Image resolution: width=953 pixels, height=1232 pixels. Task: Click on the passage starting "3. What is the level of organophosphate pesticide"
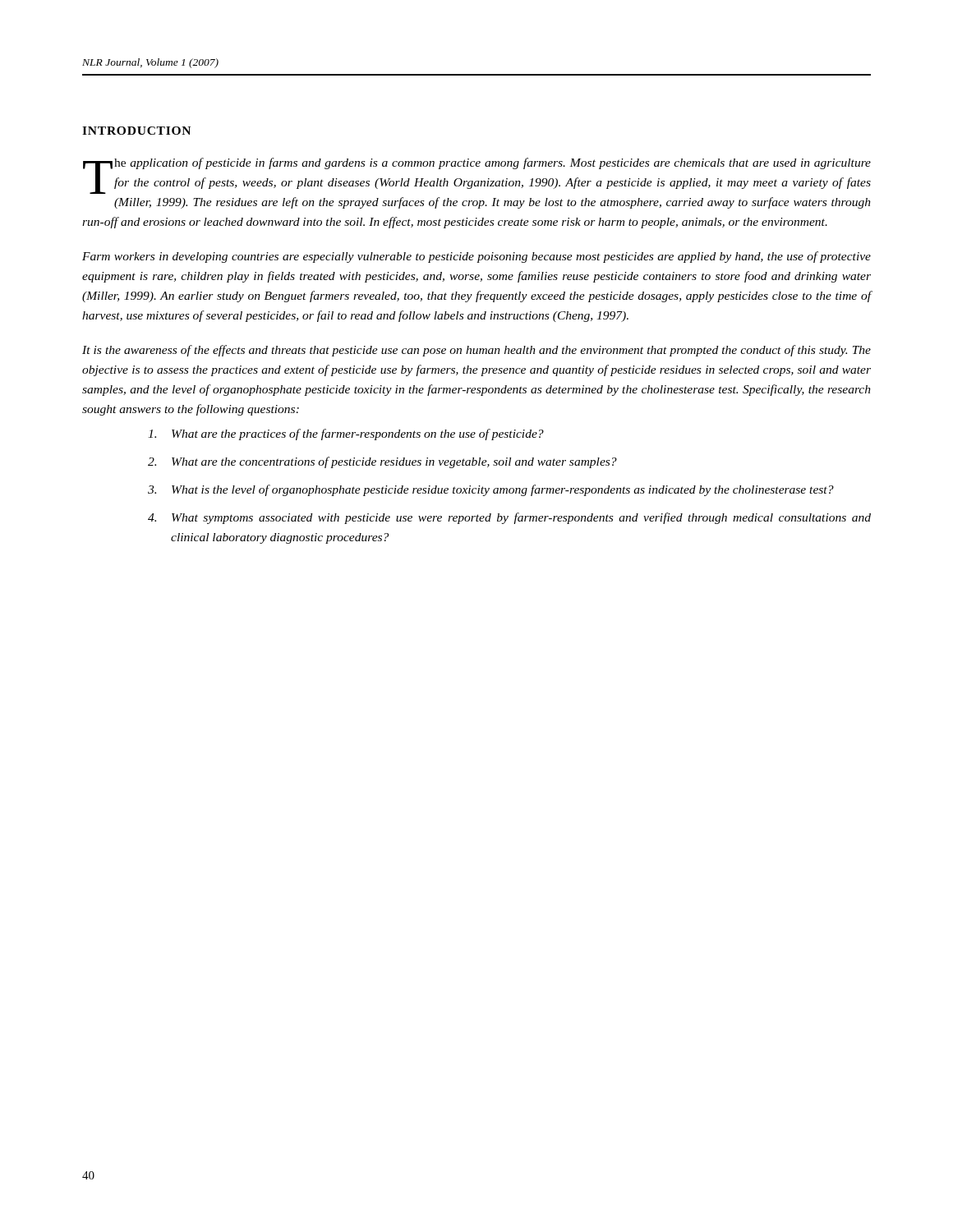click(x=509, y=490)
